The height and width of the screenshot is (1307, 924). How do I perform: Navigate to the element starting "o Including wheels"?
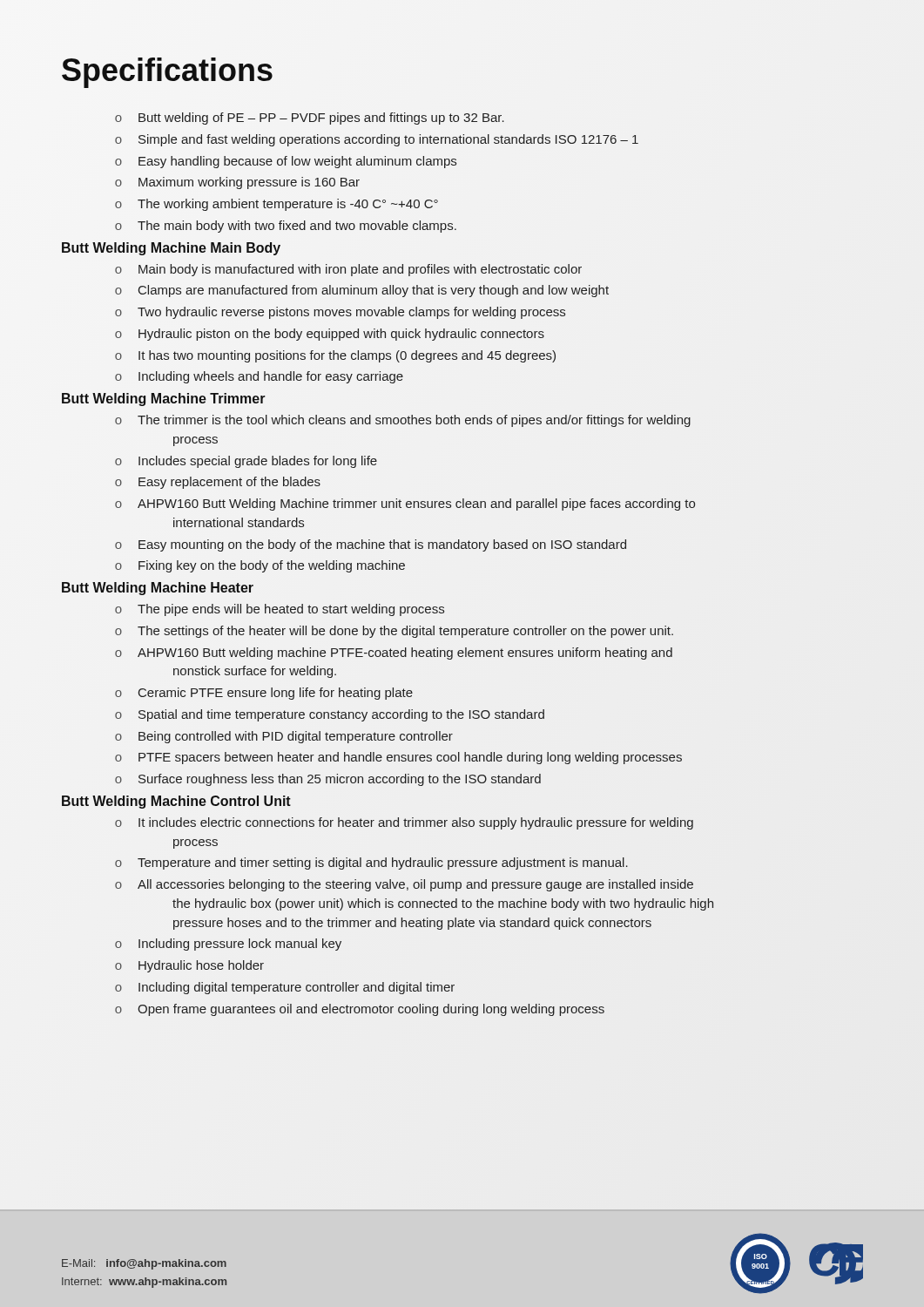pos(259,377)
